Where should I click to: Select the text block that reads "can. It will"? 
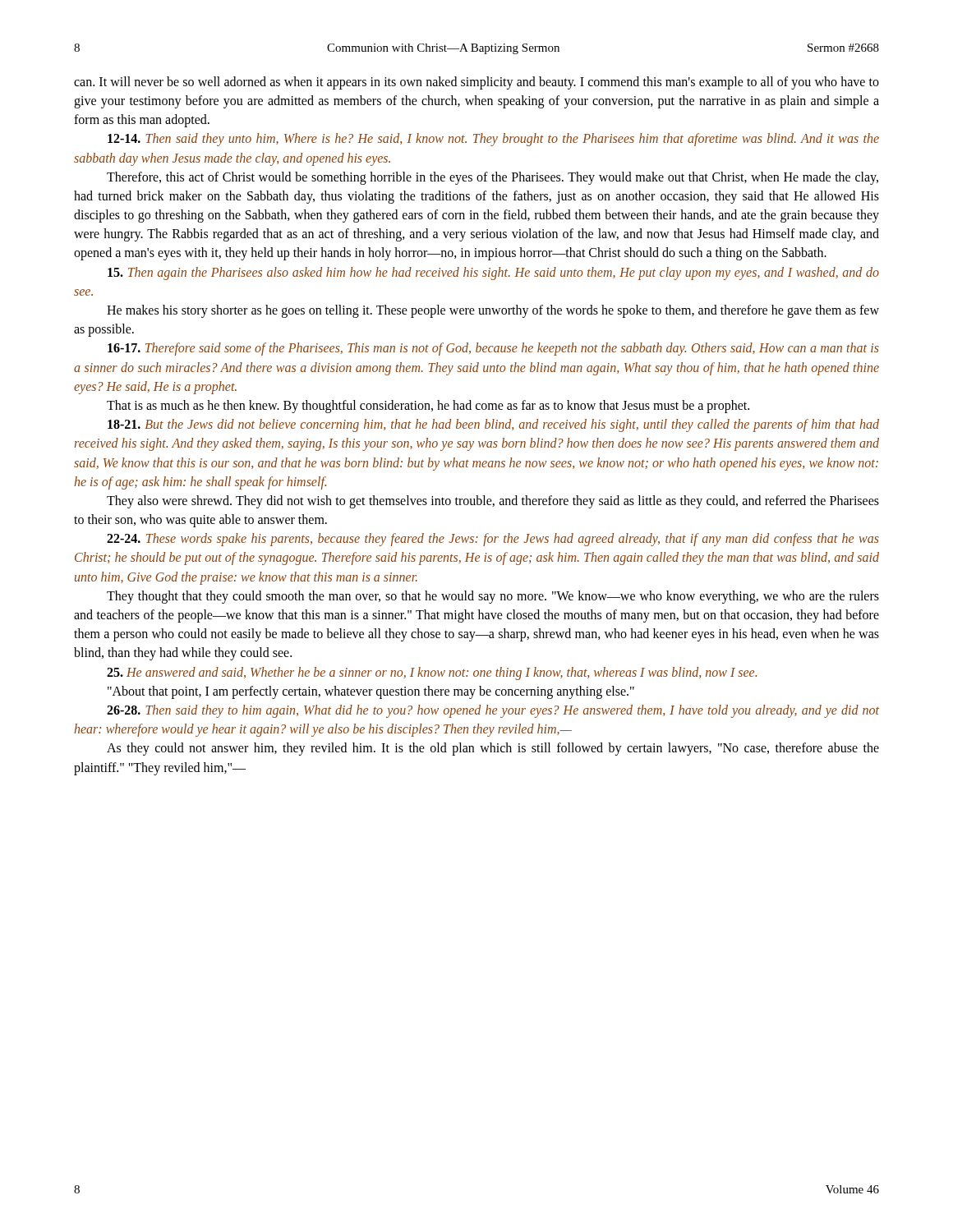(x=476, y=101)
